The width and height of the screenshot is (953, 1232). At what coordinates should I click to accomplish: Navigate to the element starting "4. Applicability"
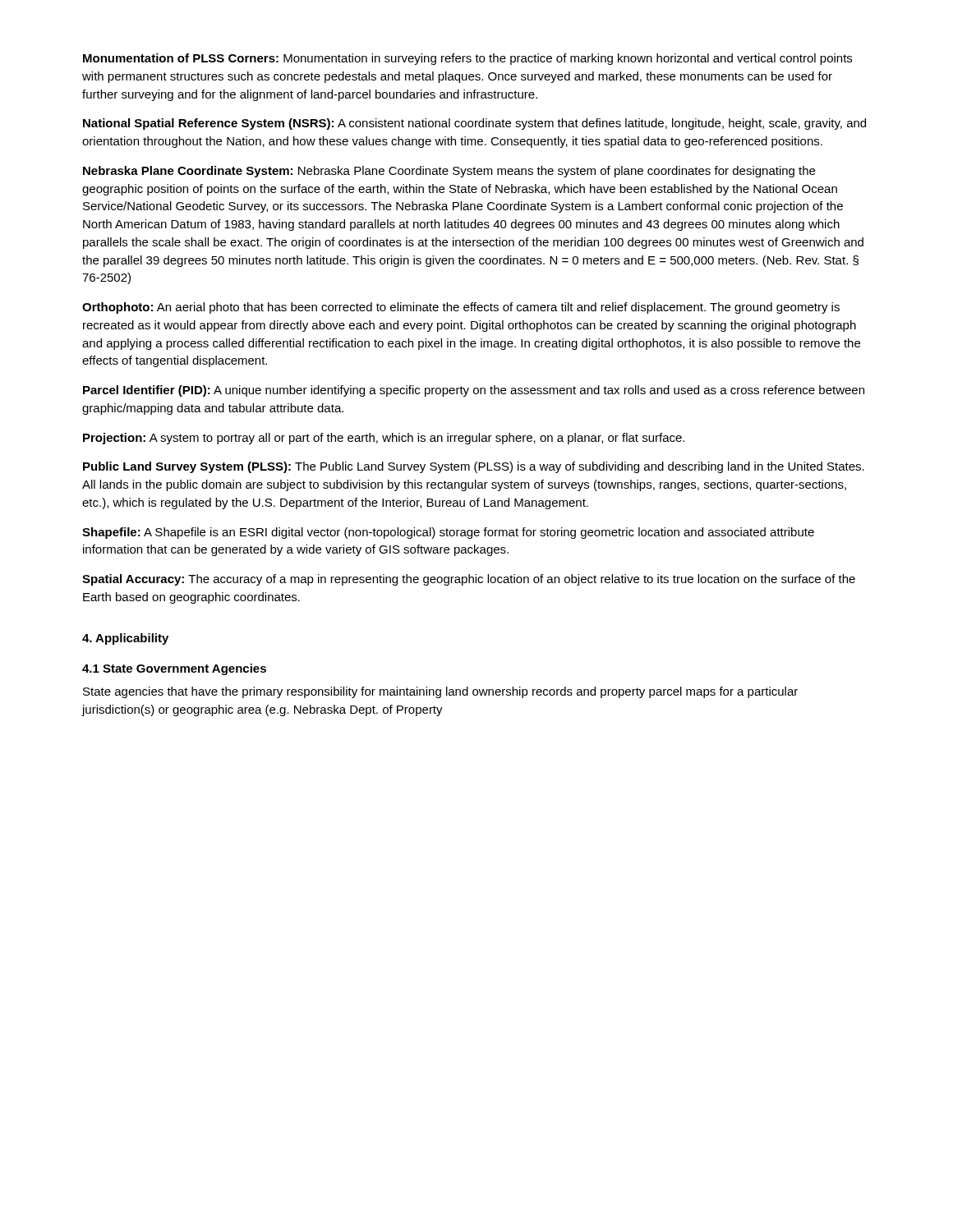125,637
